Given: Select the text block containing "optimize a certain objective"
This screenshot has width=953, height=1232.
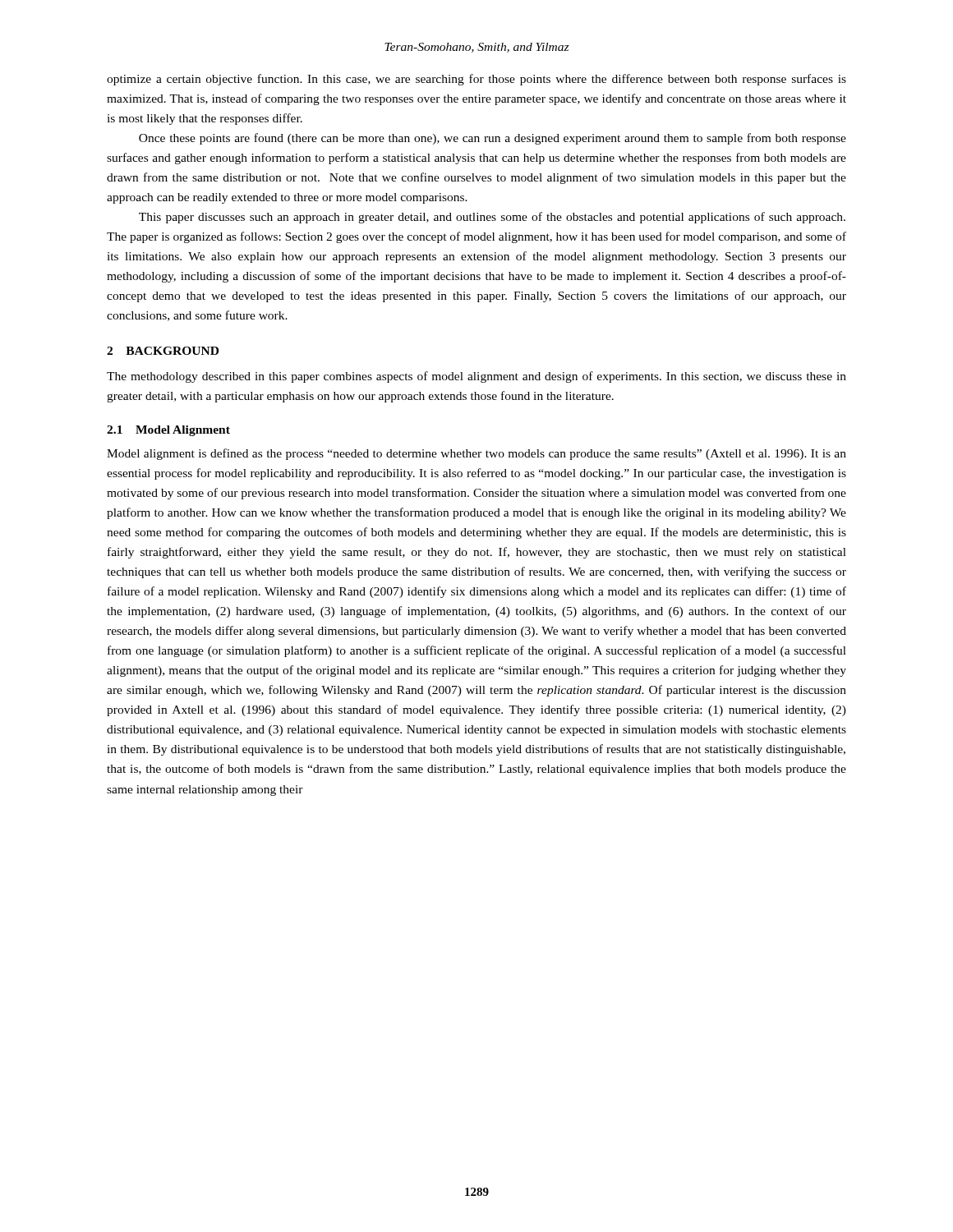Looking at the screenshot, I should (476, 99).
